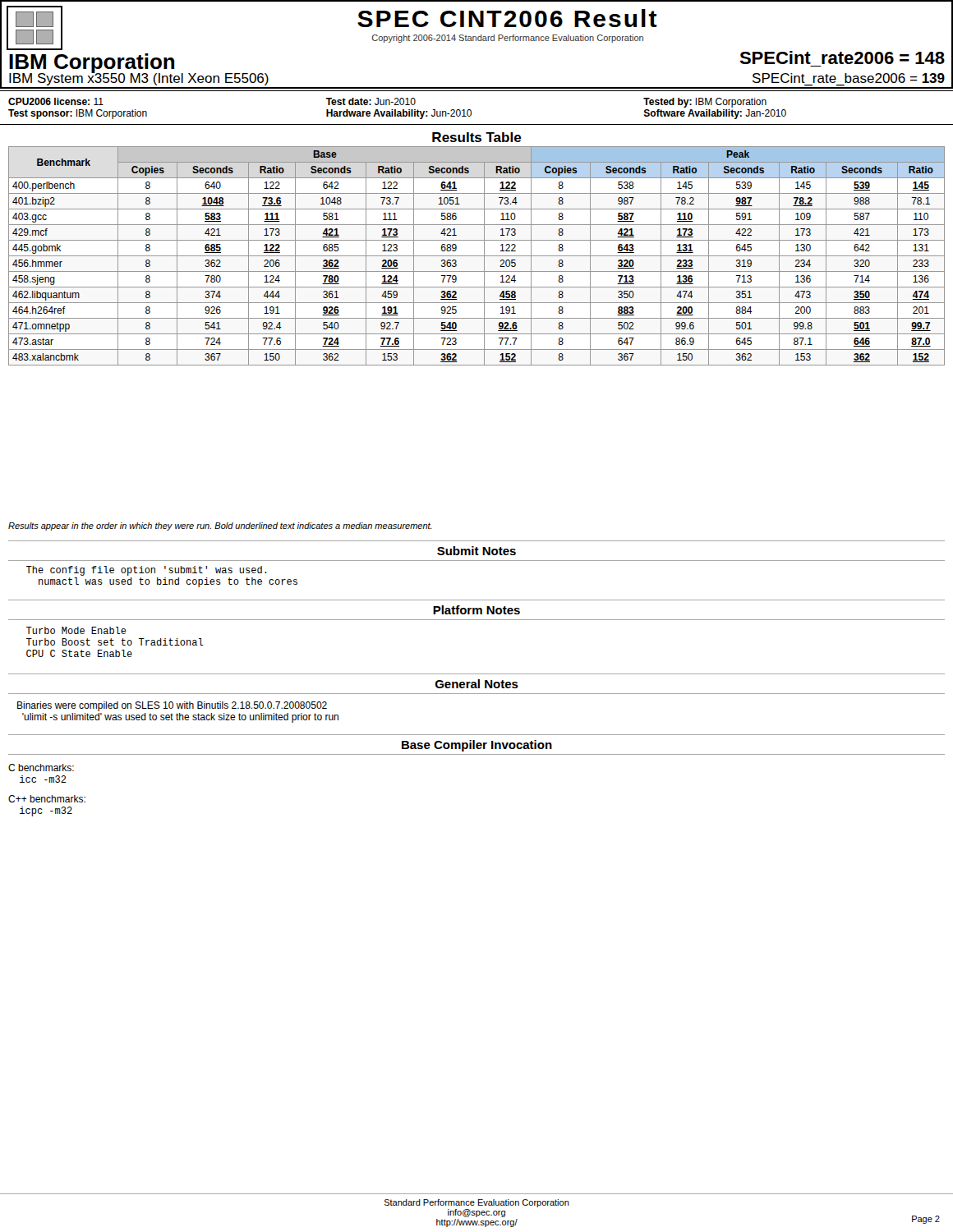Find "C++ benchmarks: icpc -m32" on this page

(47, 805)
